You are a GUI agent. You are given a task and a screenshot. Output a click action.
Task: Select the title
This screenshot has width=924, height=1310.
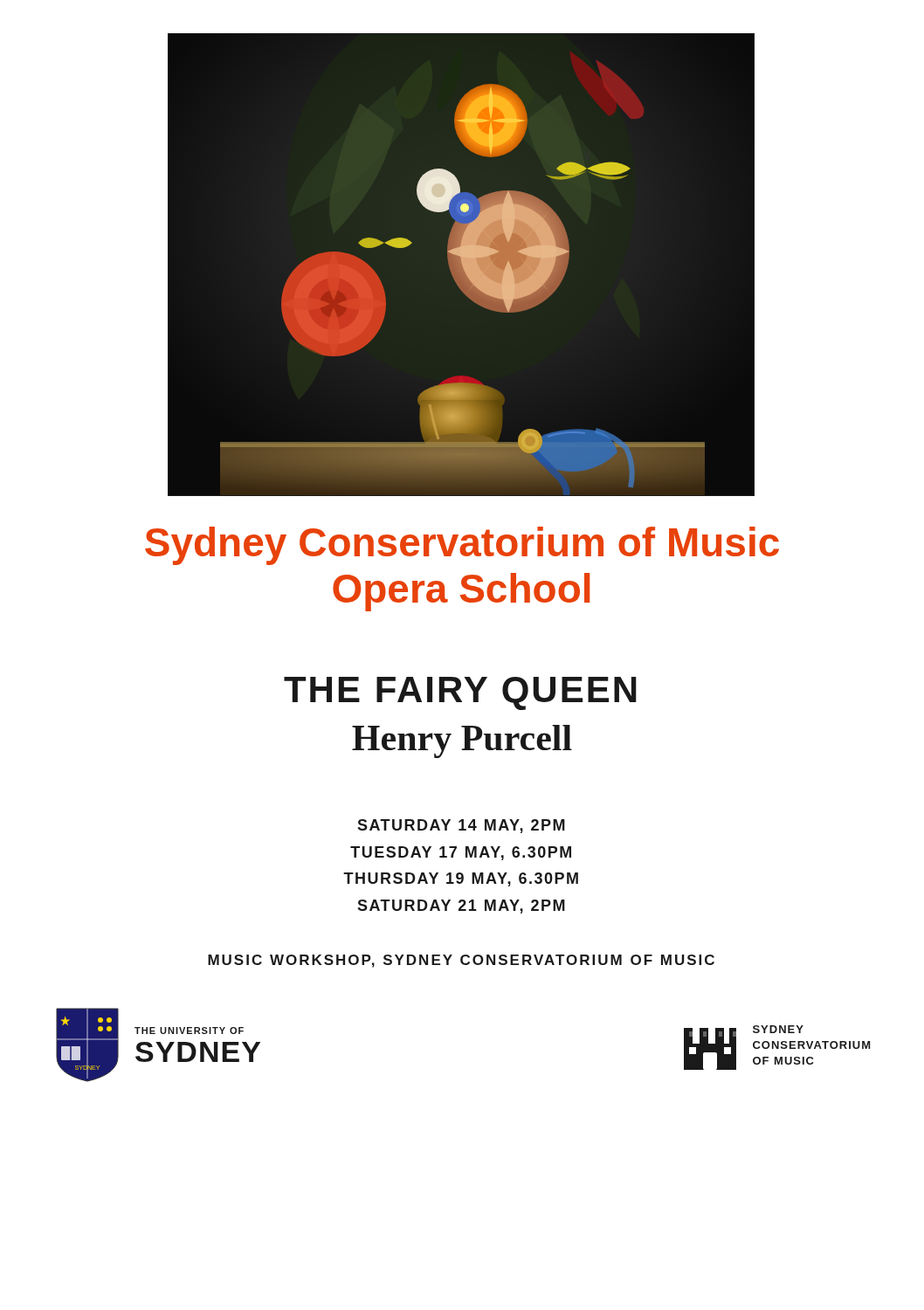(462, 566)
